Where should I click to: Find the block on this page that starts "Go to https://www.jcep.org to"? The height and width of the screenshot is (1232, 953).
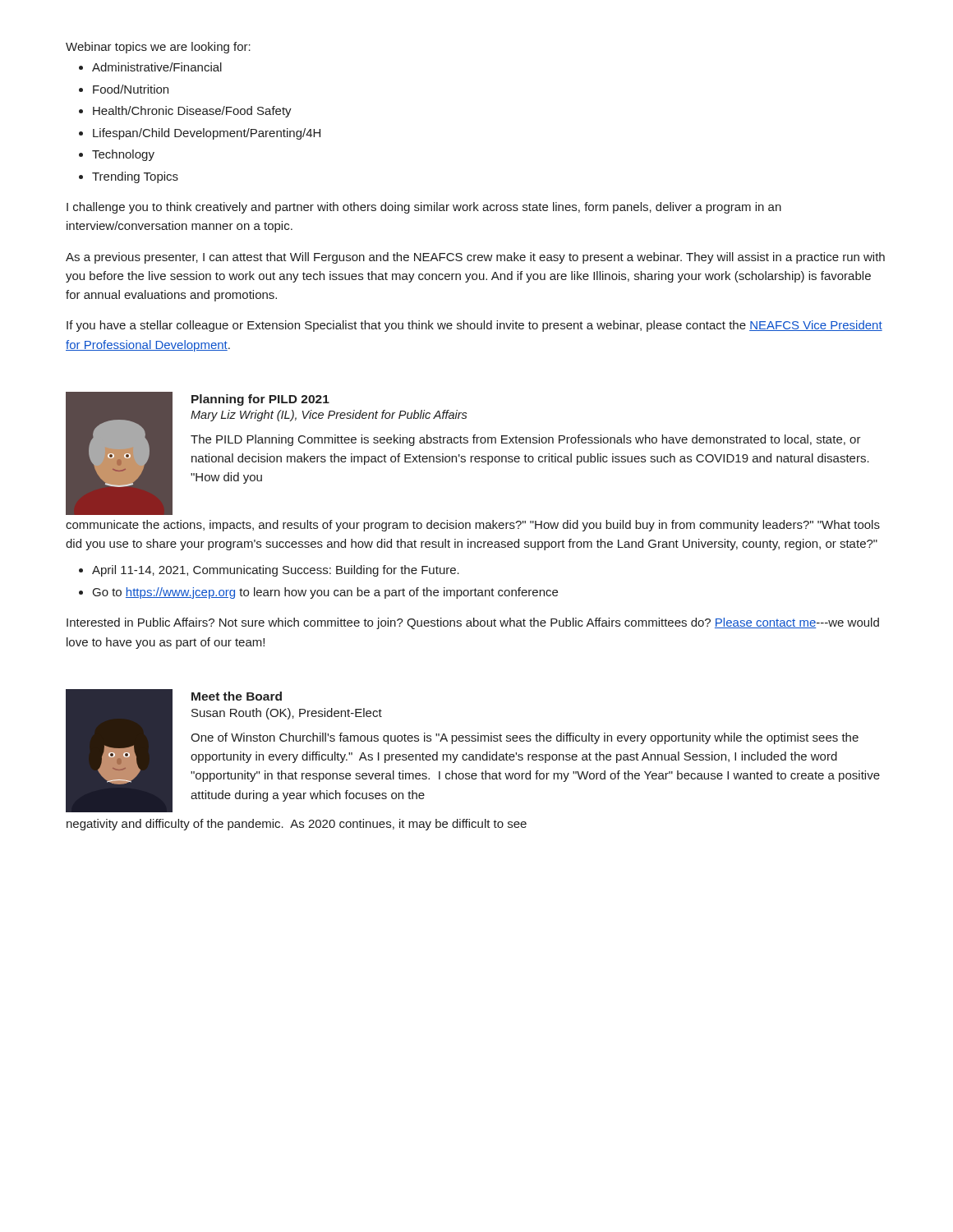(325, 592)
